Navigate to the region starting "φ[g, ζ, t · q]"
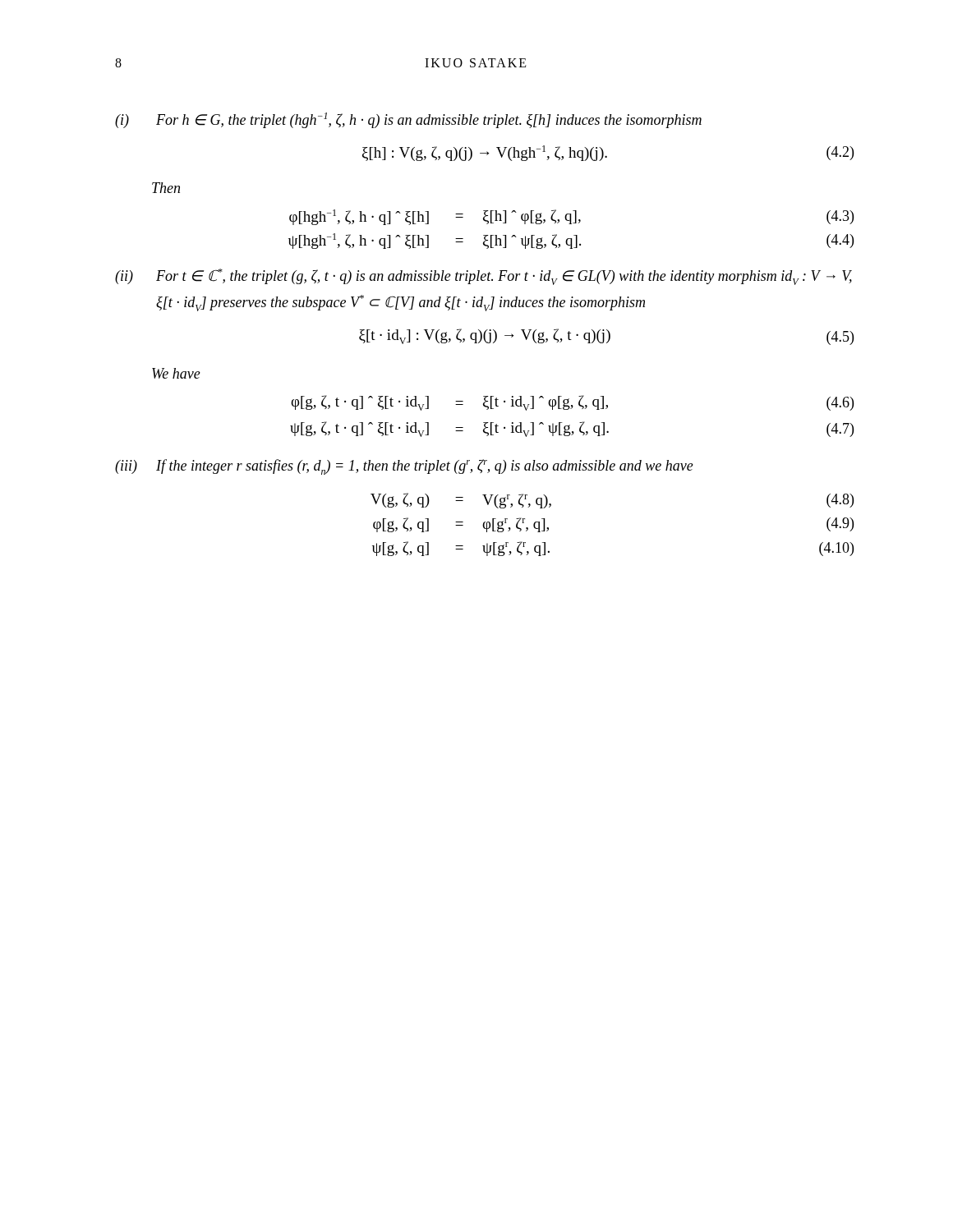This screenshot has width=953, height=1232. (485, 403)
